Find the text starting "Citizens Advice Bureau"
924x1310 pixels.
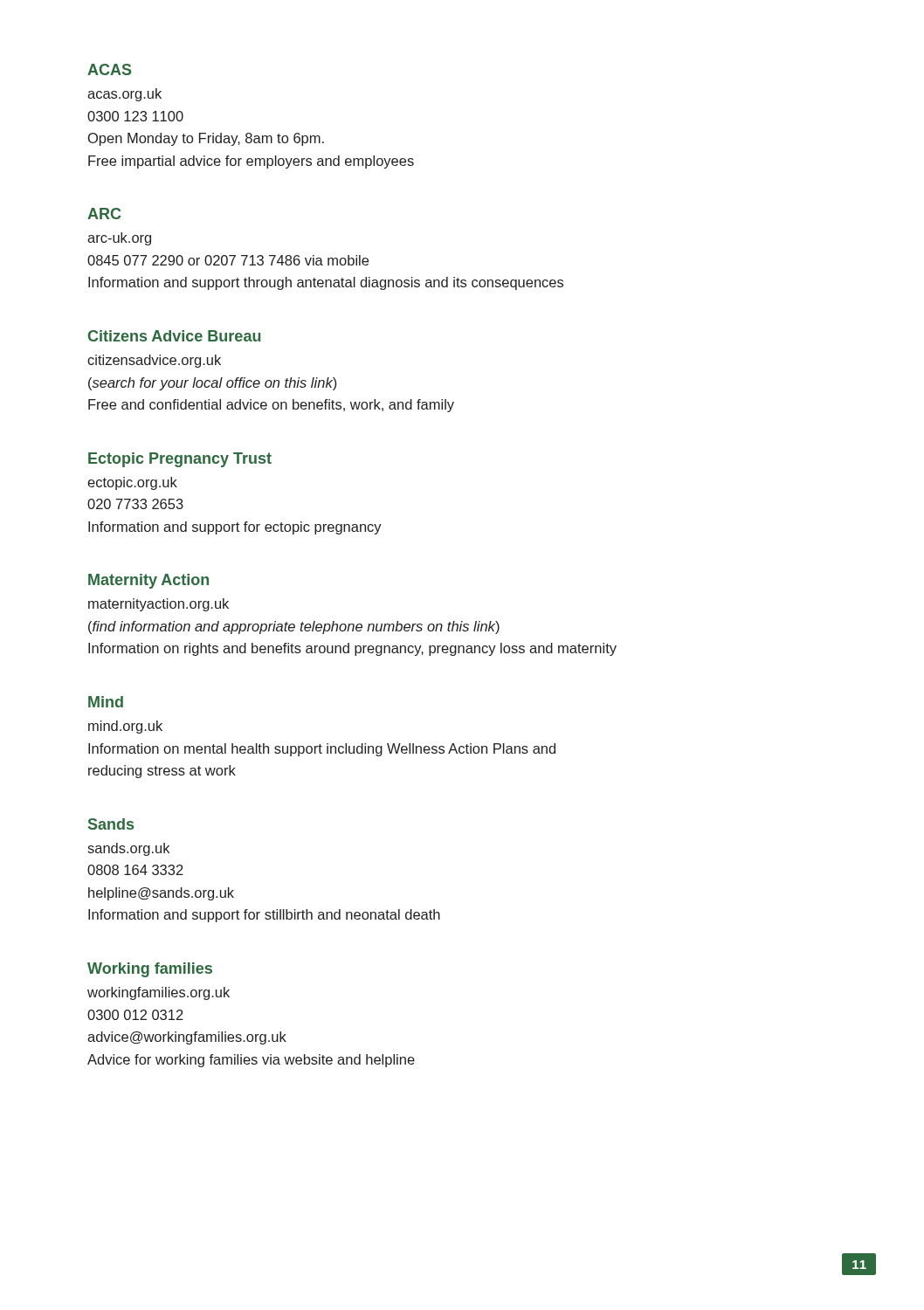tap(174, 337)
